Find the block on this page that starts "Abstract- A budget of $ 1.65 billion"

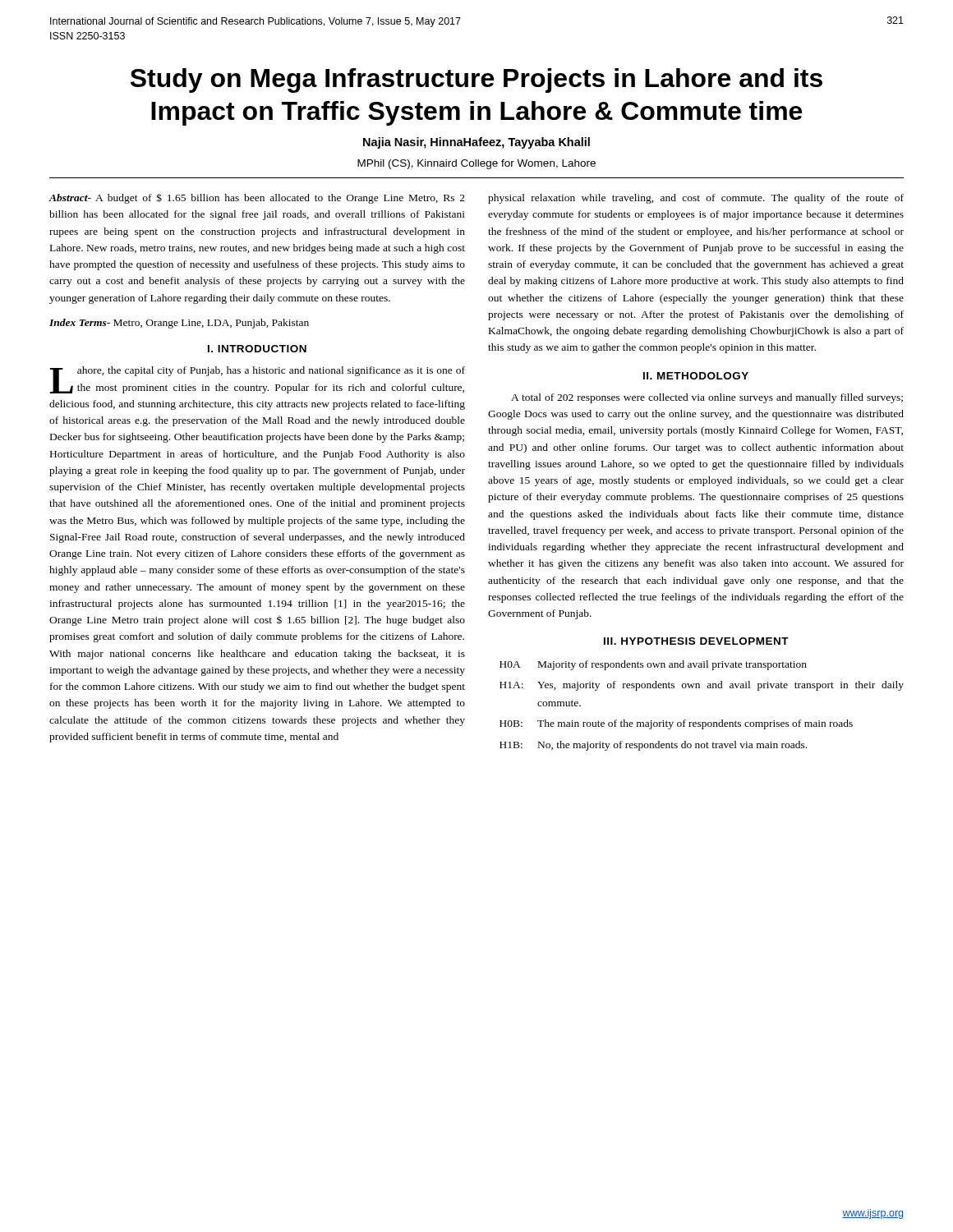pos(257,247)
